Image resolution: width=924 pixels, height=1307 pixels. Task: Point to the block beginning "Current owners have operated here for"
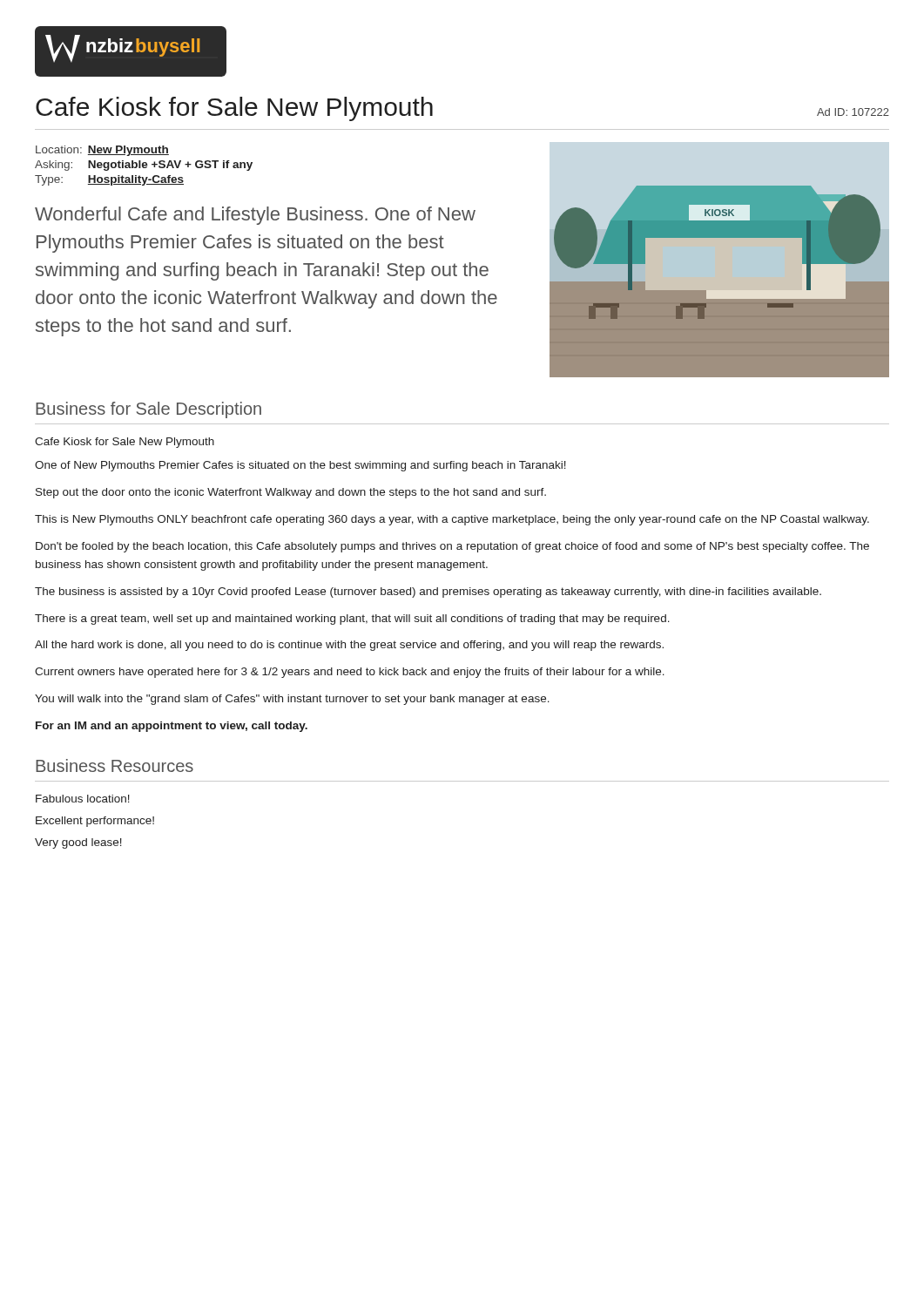(x=350, y=672)
